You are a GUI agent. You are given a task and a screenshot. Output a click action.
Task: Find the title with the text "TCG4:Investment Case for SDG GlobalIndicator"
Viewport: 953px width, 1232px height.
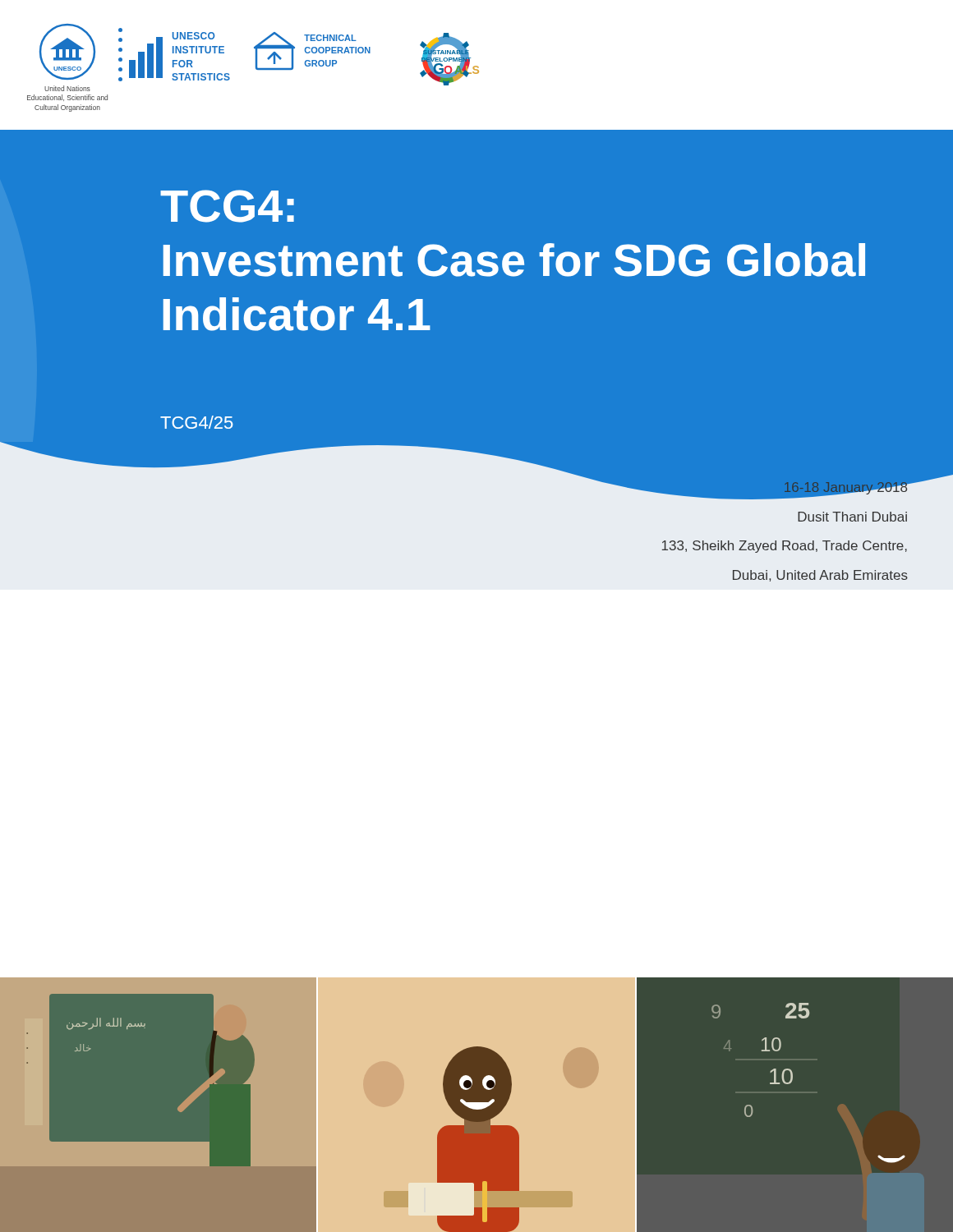pyautogui.click(x=534, y=260)
